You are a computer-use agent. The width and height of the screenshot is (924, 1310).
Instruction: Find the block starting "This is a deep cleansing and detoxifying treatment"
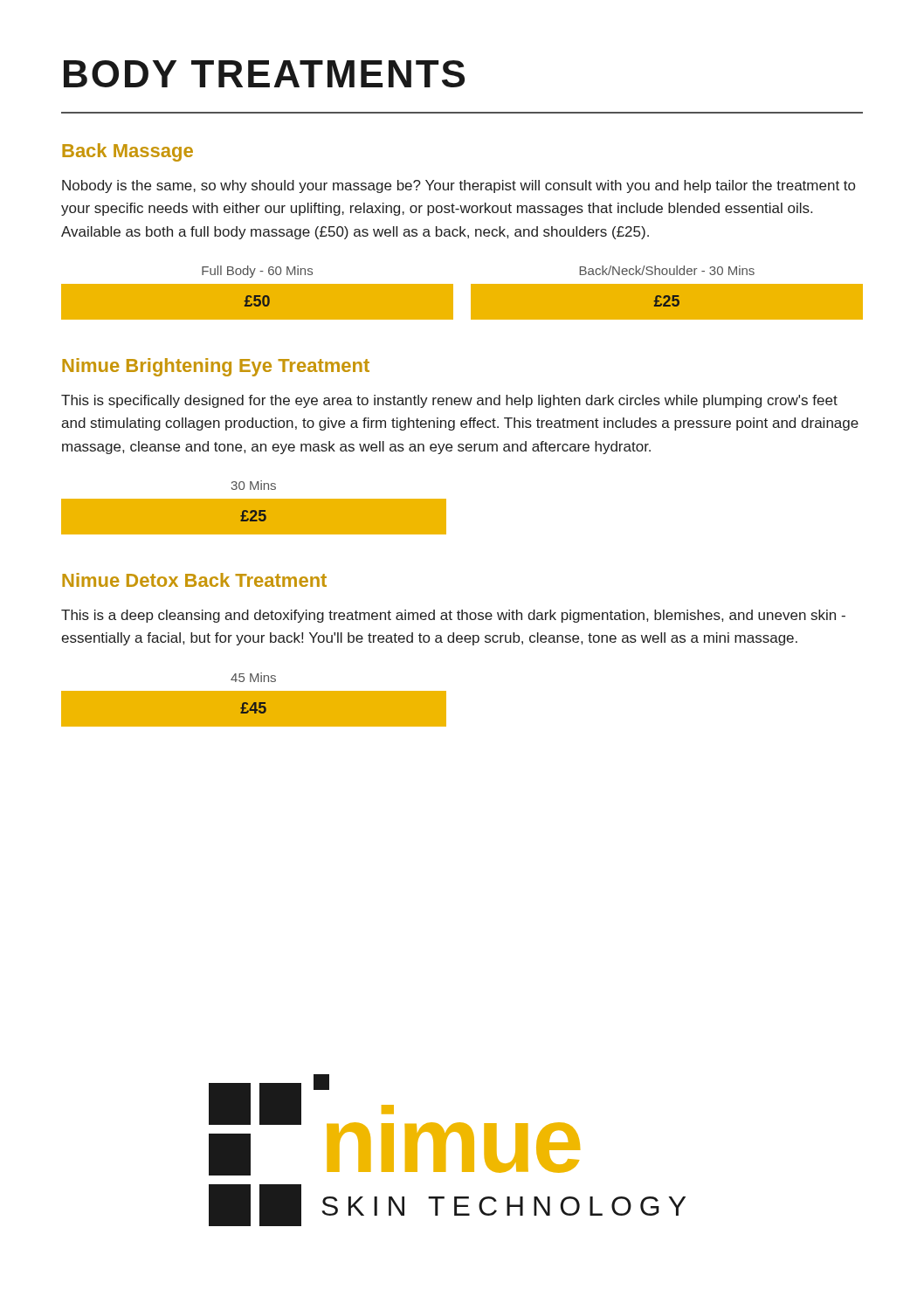462,627
